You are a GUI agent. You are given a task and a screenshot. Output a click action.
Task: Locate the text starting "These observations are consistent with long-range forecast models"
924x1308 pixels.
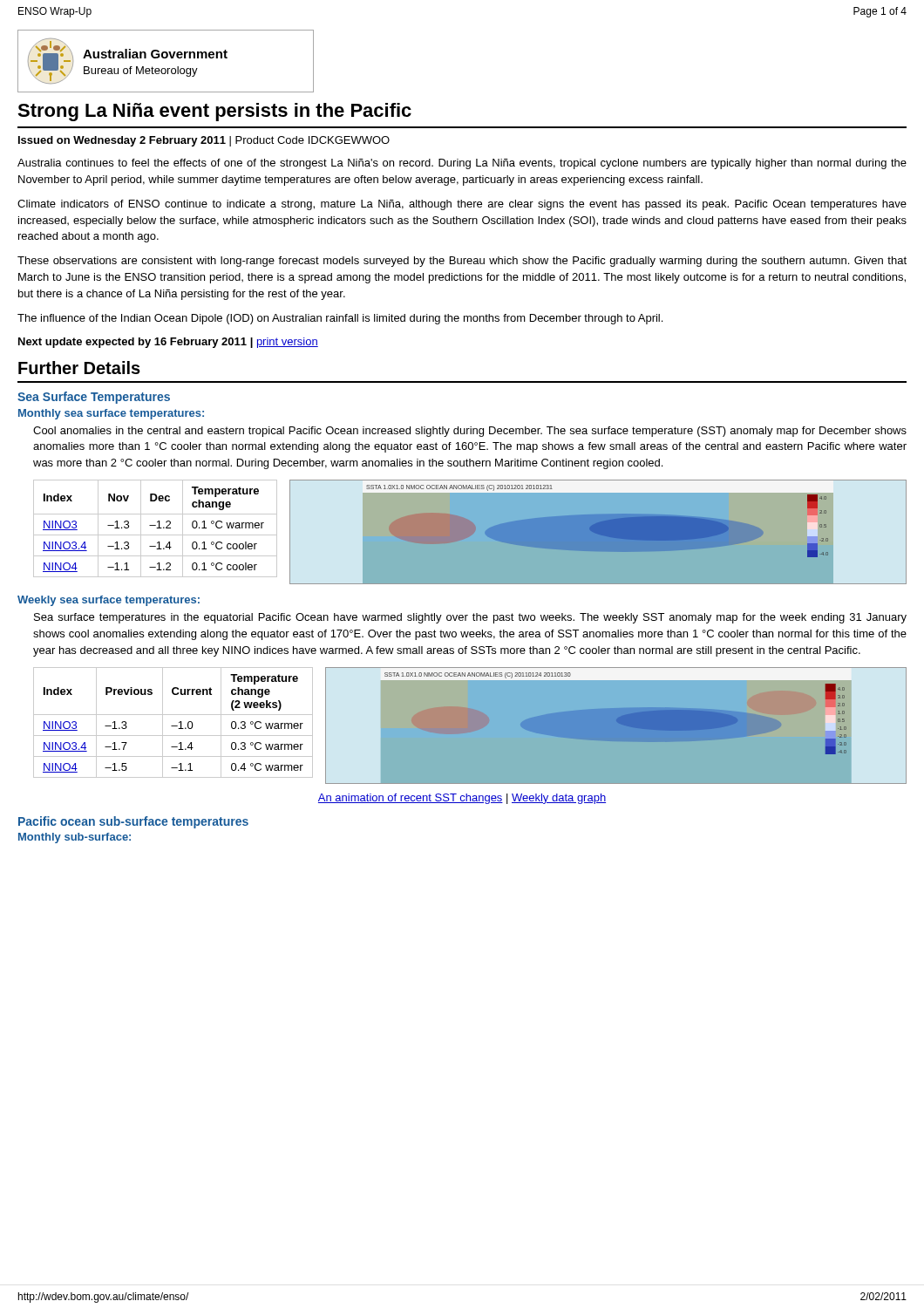pyautogui.click(x=462, y=277)
